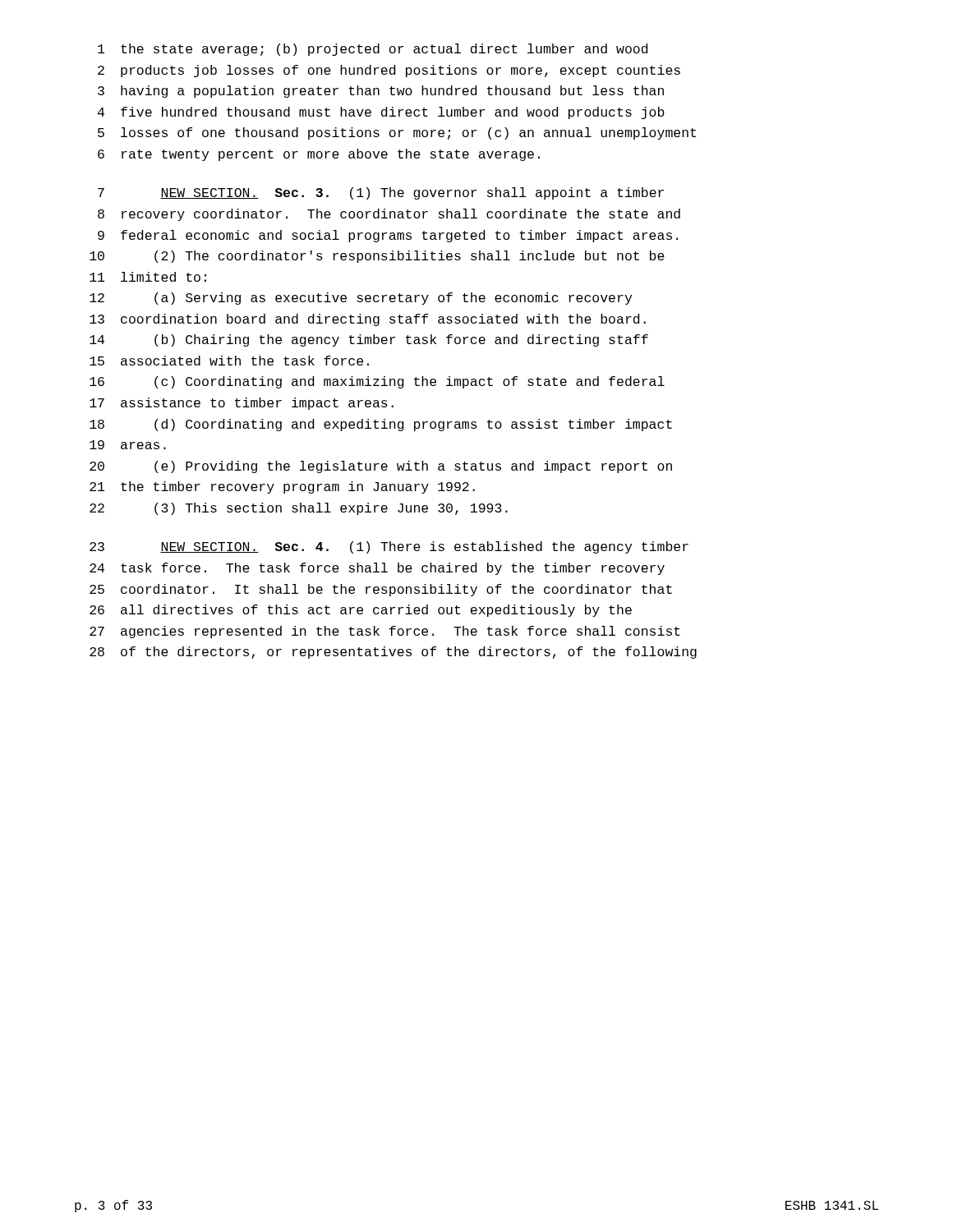953x1232 pixels.
Task: Point to the region starting "14 (b) Chairing the agency timber task"
Action: tap(476, 351)
